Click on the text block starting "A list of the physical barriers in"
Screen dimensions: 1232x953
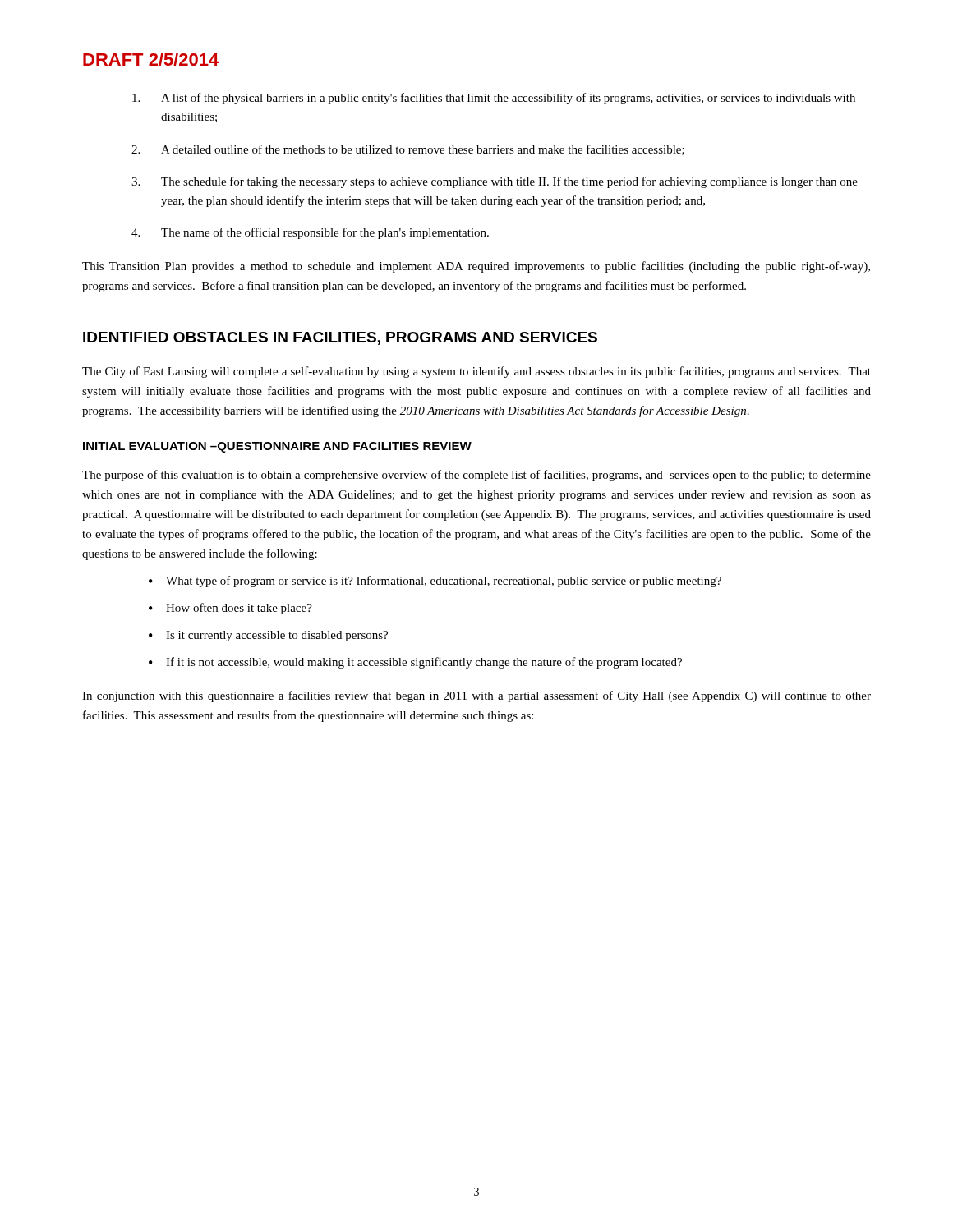click(501, 108)
